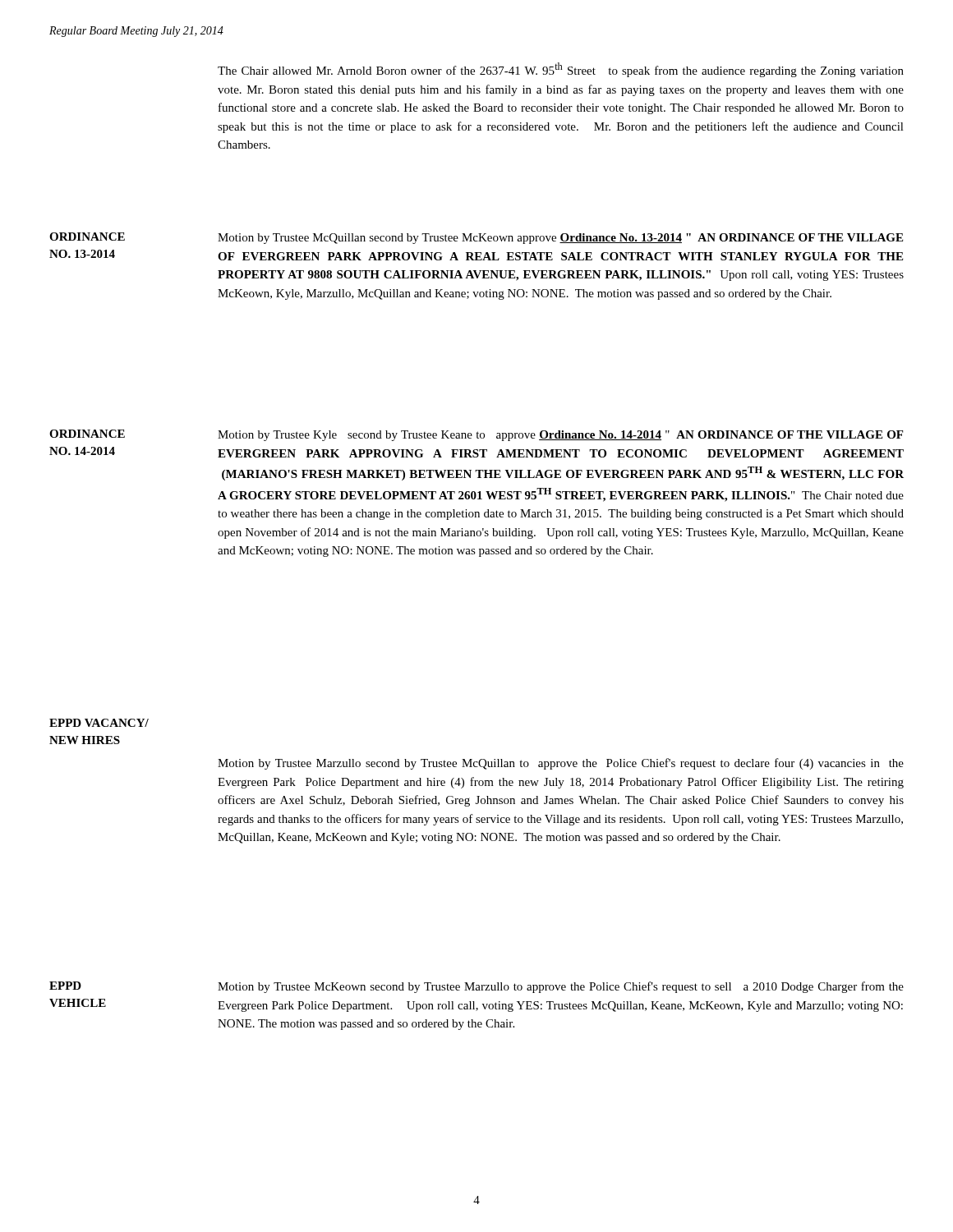Navigate to the region starting "ORDINANCENO. 13-2014"
The image size is (953, 1232).
click(x=87, y=245)
